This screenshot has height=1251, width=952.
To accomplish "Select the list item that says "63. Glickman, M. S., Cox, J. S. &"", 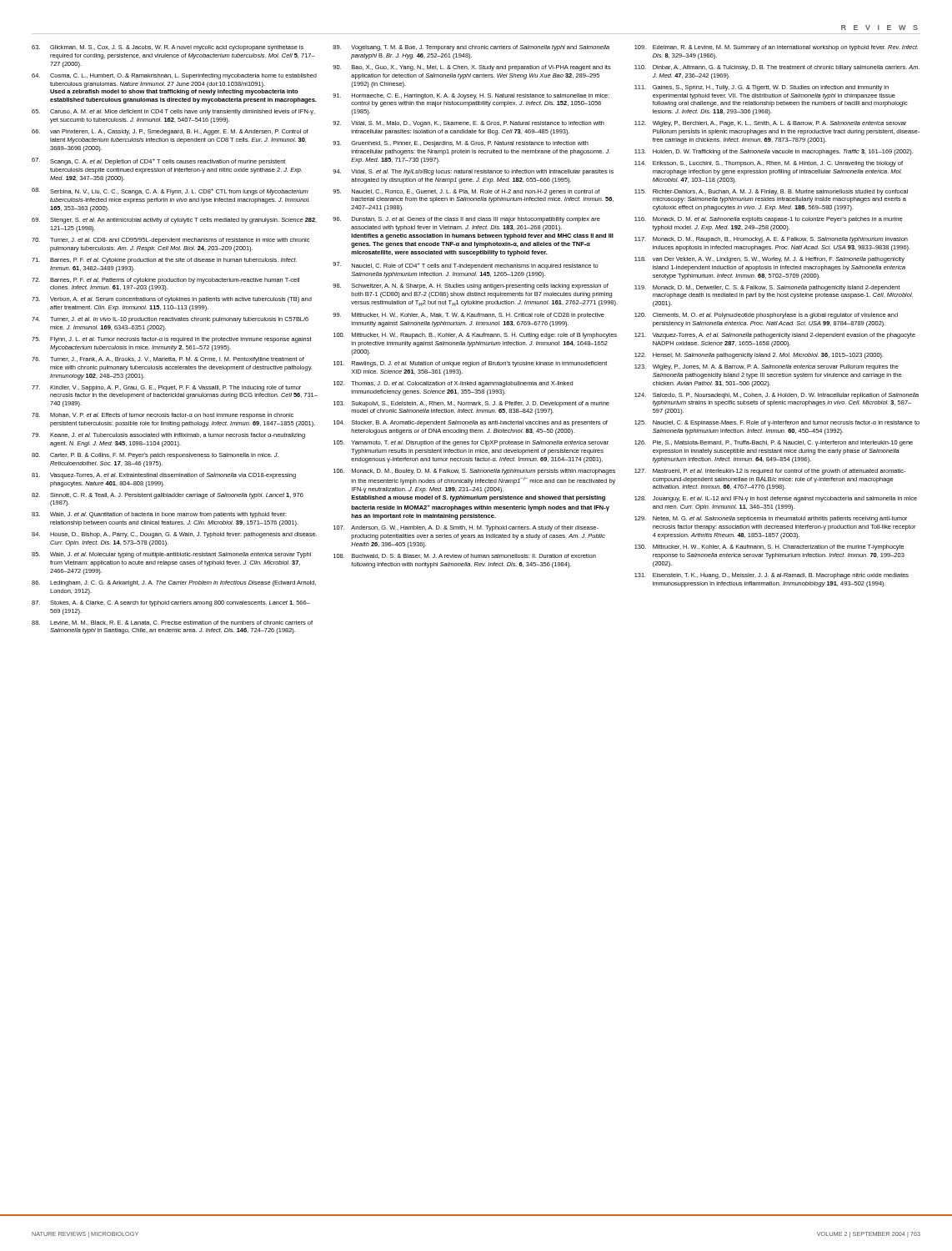I will pos(175,56).
